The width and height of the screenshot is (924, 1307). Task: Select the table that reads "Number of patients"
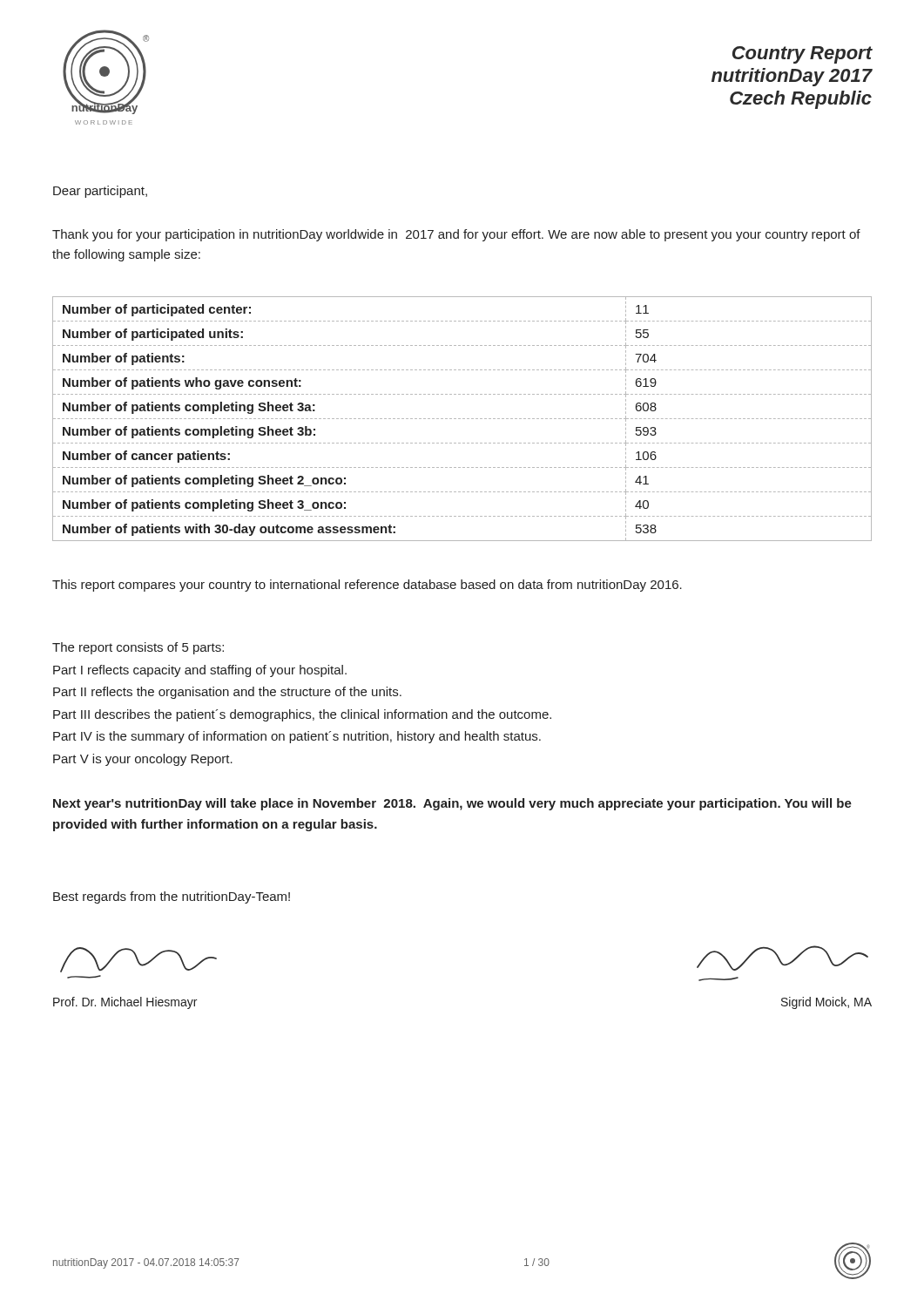click(x=462, y=419)
